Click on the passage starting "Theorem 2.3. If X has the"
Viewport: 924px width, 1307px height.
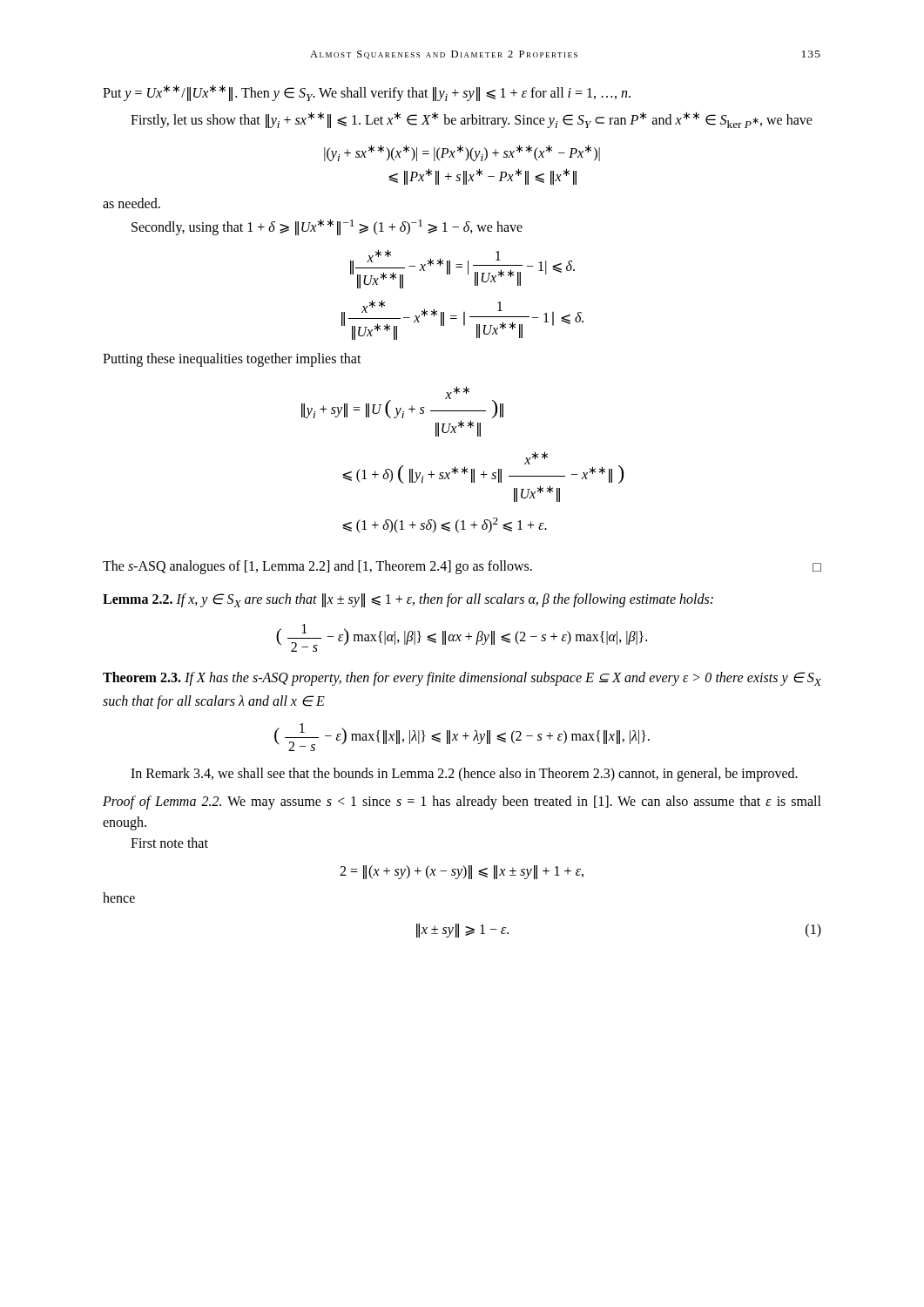coord(462,690)
